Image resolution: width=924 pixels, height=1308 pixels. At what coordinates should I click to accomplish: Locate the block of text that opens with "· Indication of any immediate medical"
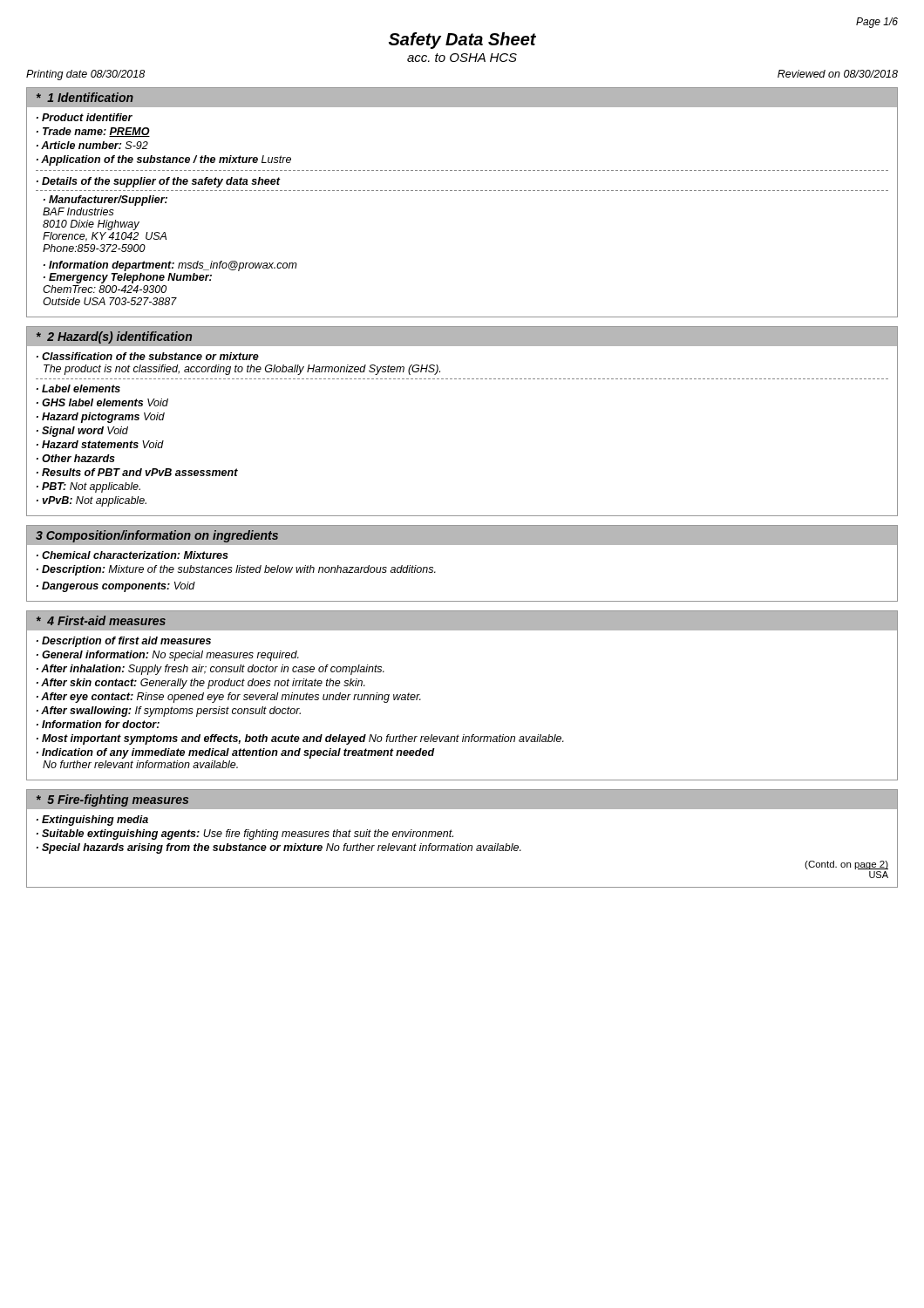pyautogui.click(x=235, y=759)
